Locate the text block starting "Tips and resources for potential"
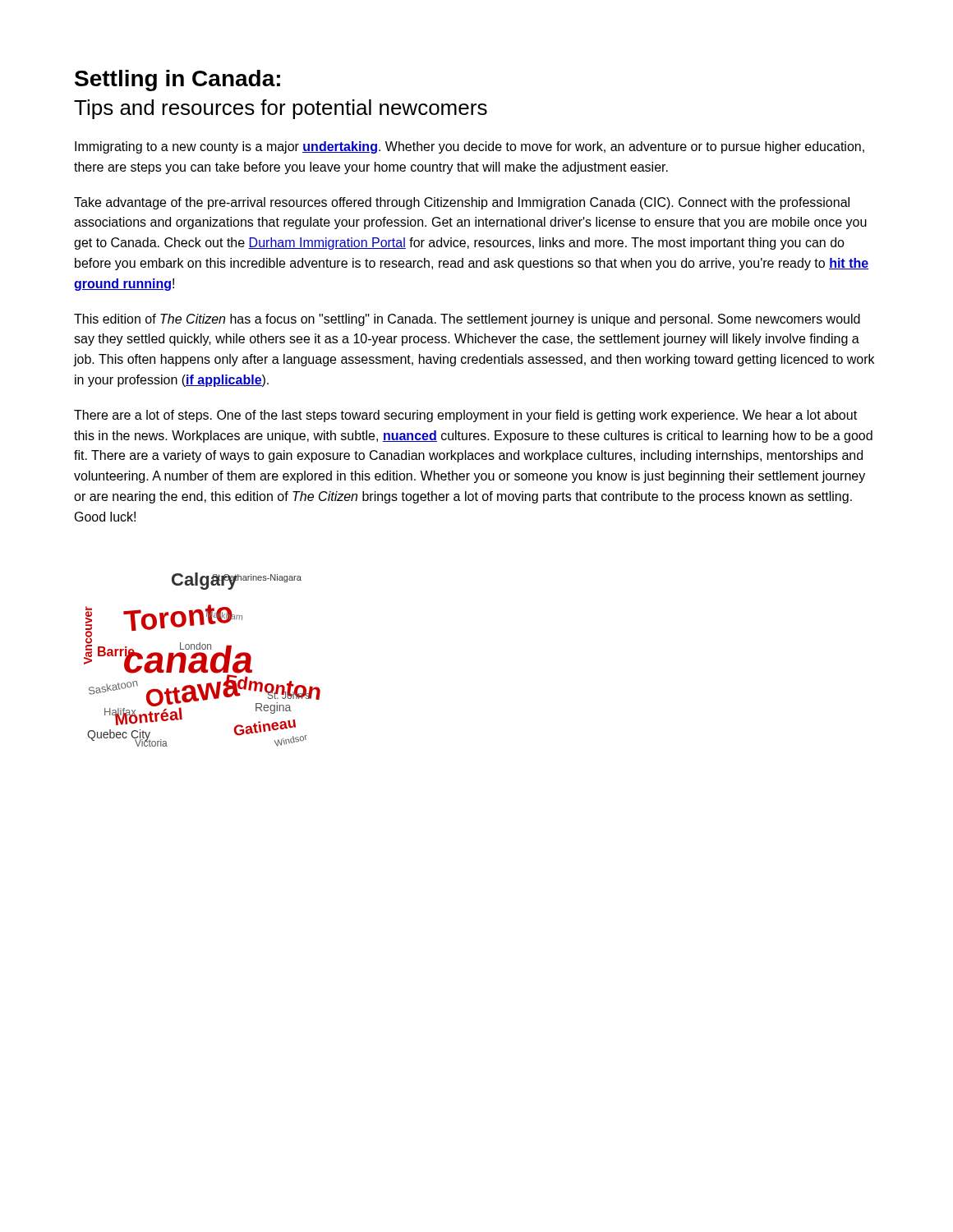953x1232 pixels. [x=281, y=108]
